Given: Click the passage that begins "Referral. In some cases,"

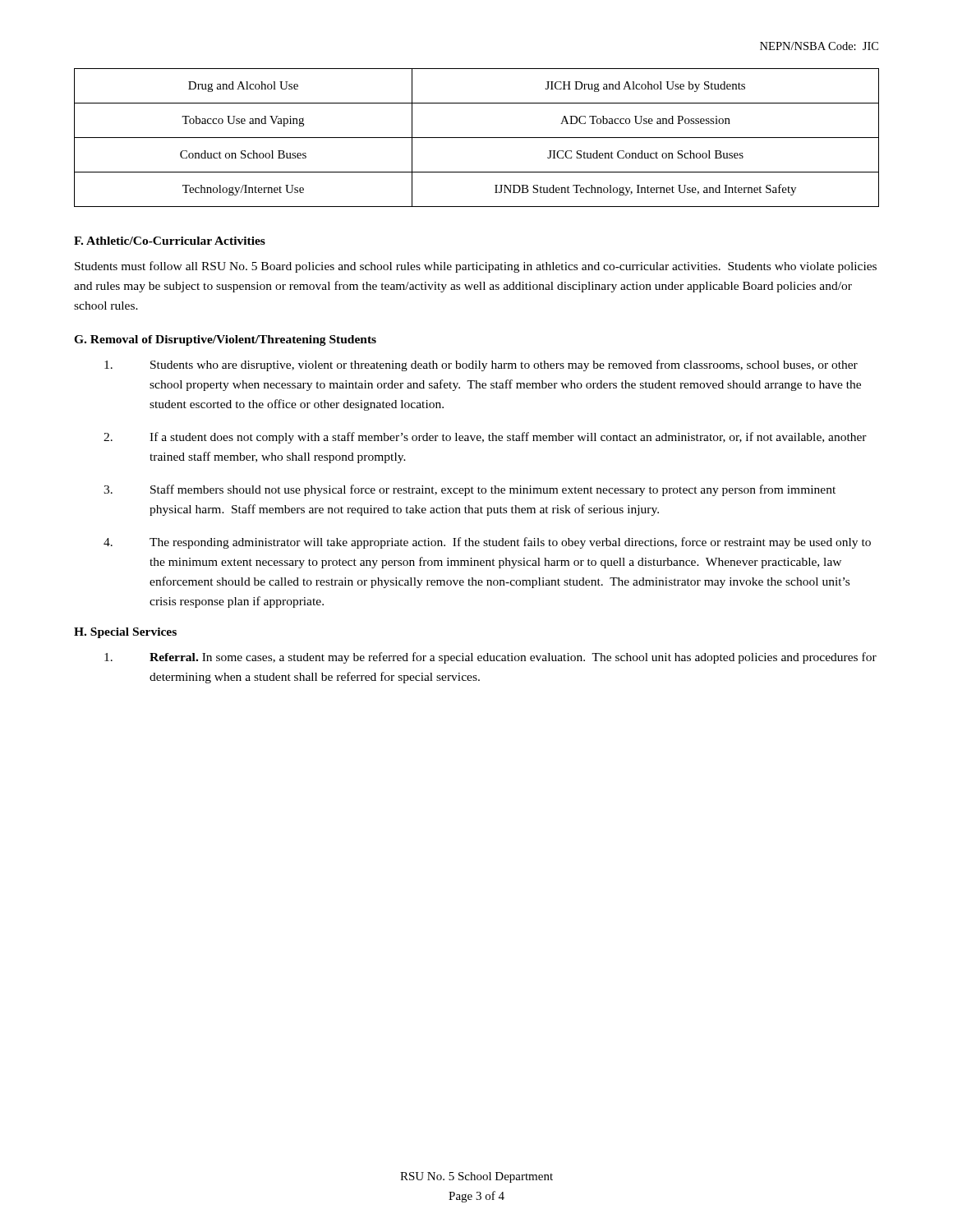Looking at the screenshot, I should pos(476,667).
